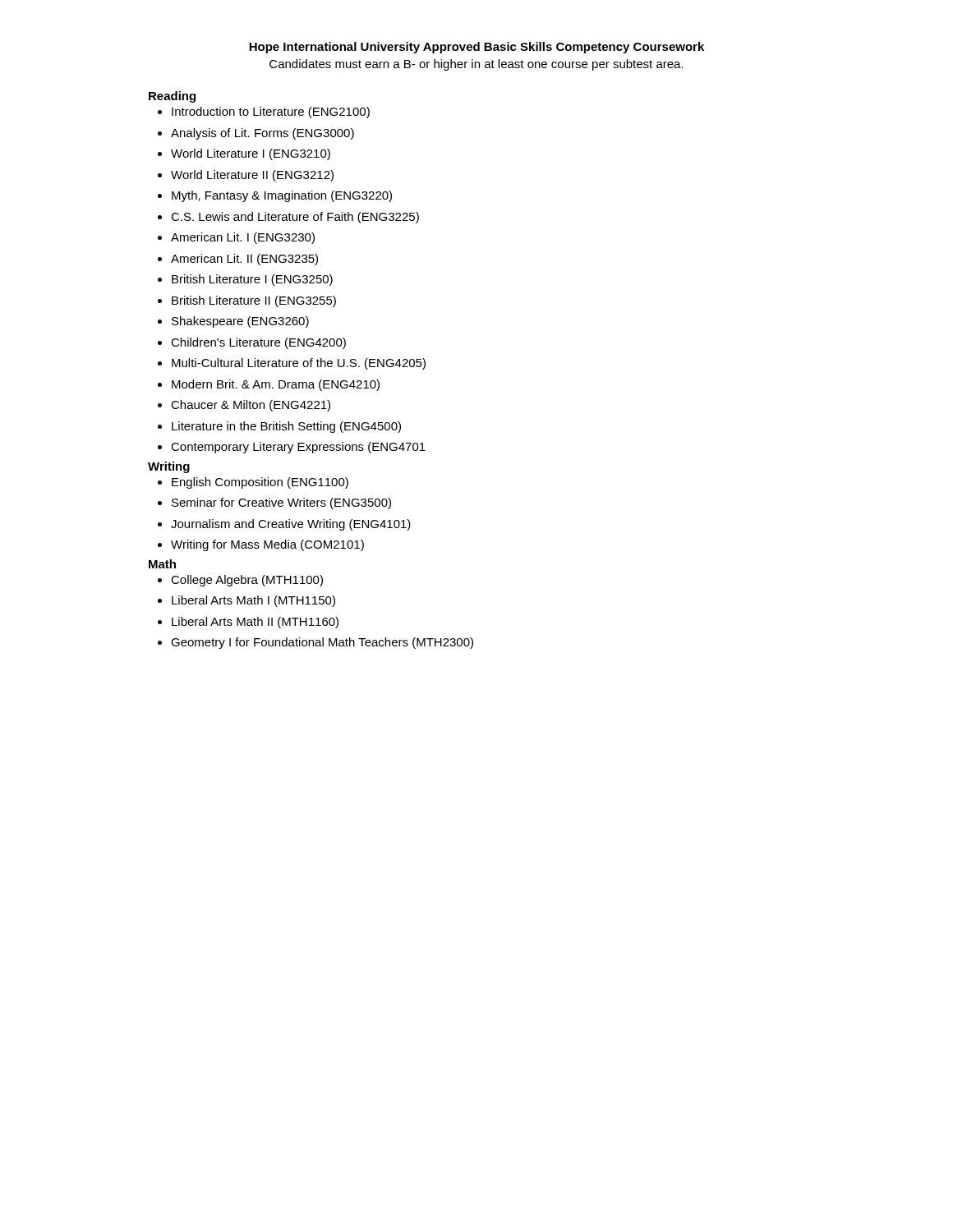Point to the text starting "Children's Literature (ENG4200)"

[252, 343]
